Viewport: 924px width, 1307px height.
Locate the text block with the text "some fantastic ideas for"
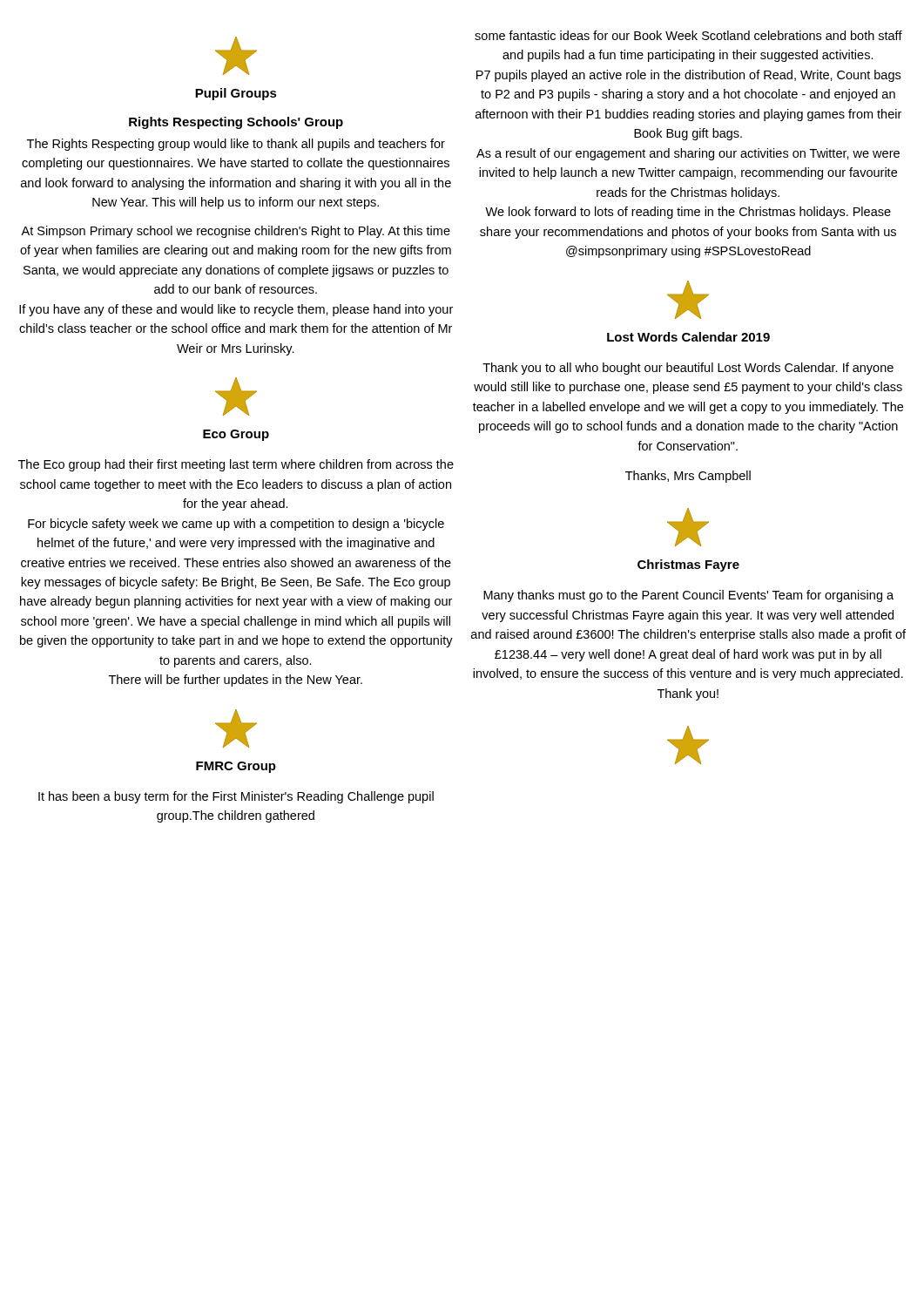(688, 143)
